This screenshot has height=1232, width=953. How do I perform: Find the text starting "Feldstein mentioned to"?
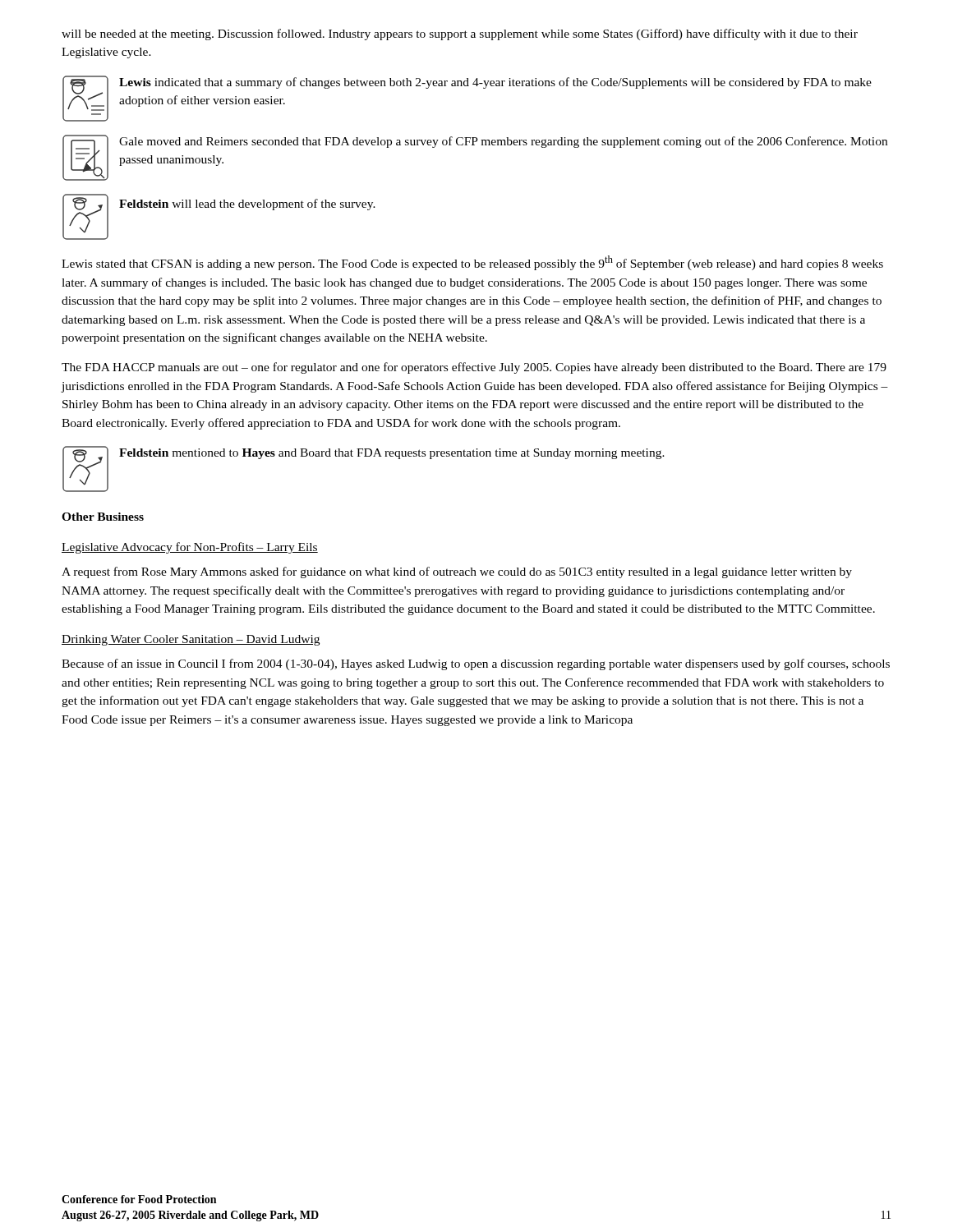[x=476, y=468]
